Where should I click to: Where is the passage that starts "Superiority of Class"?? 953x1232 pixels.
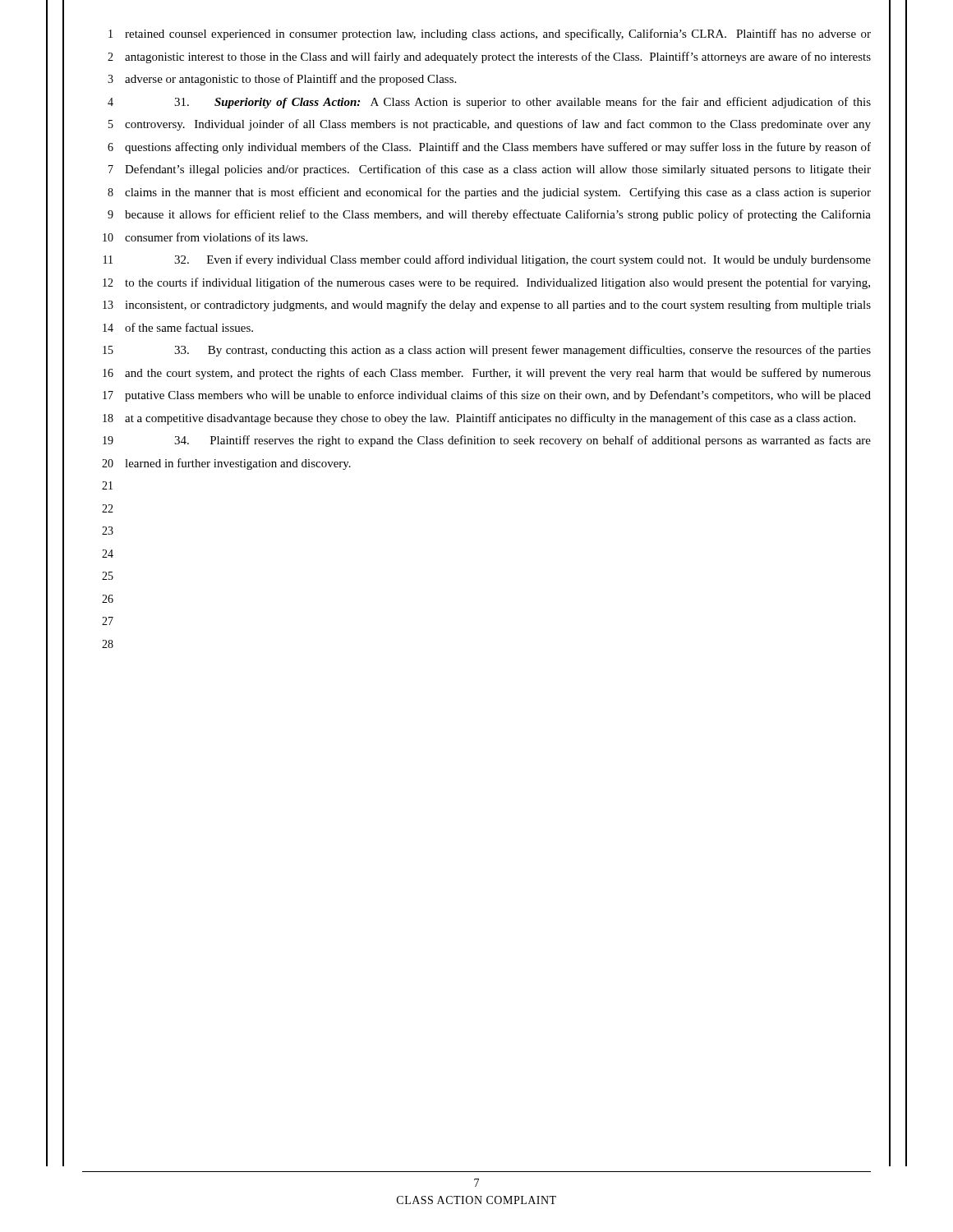[498, 170]
